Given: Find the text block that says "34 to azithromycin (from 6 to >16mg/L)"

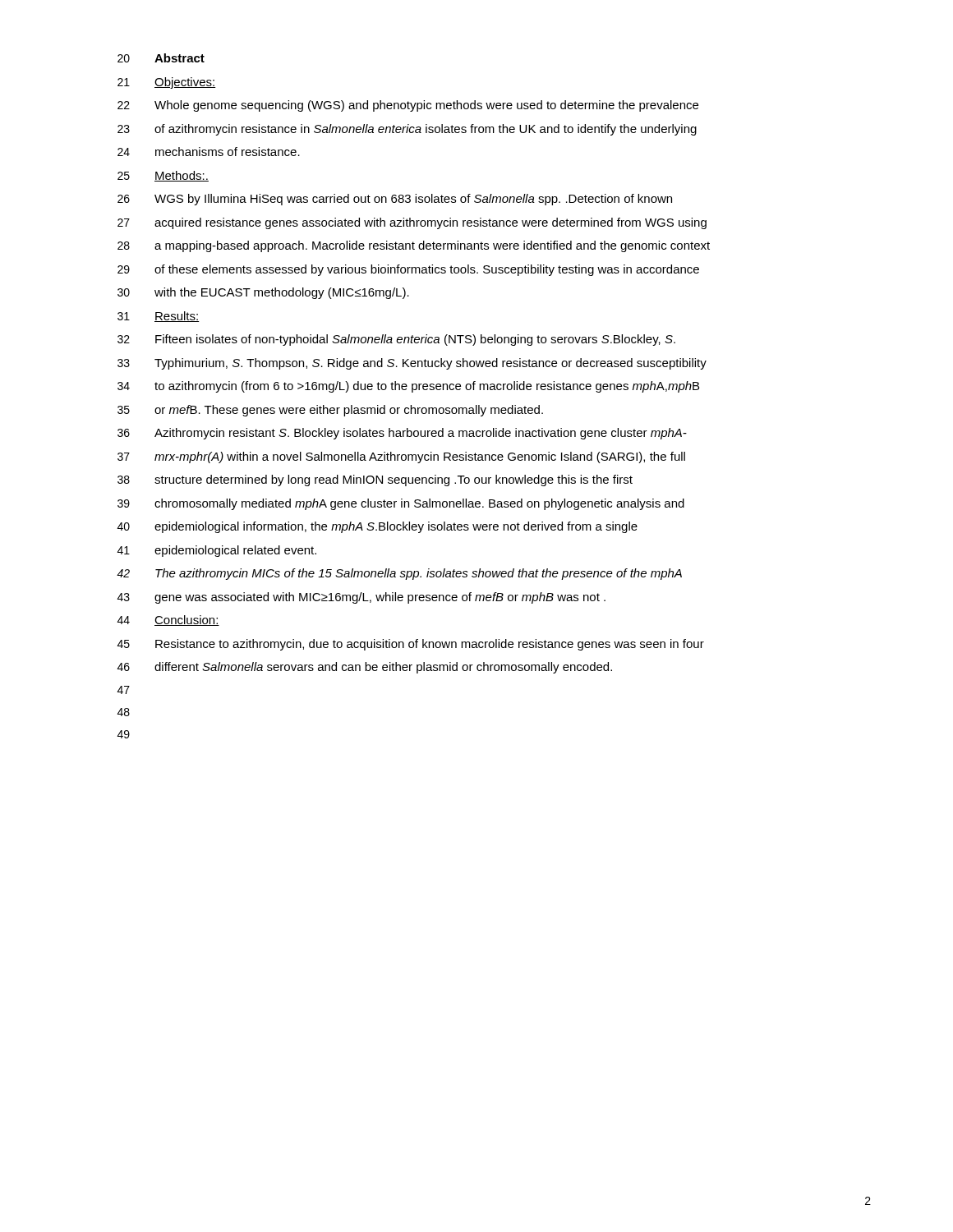Looking at the screenshot, I should coord(452,386).
